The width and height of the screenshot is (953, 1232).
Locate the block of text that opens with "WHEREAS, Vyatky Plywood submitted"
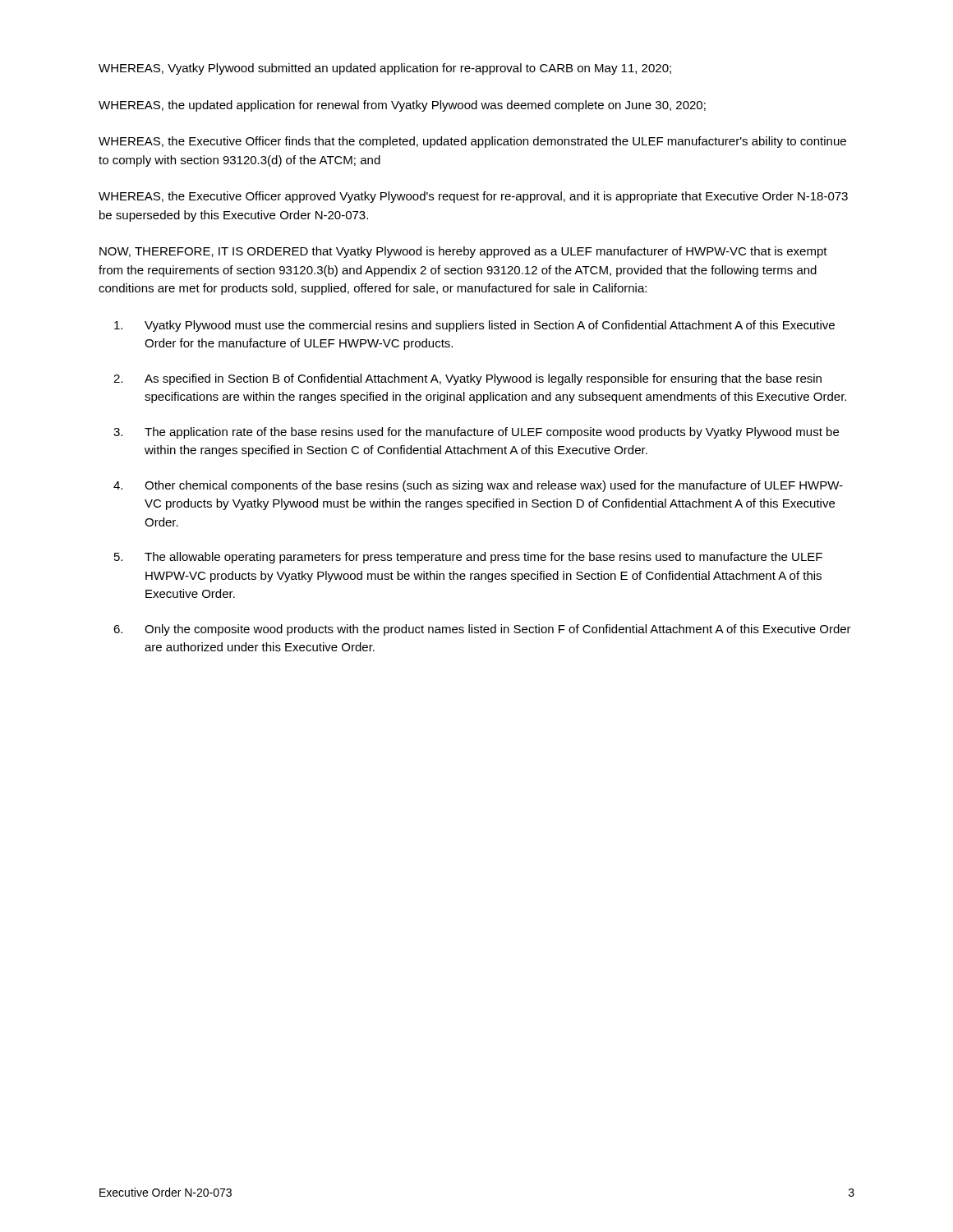[x=385, y=68]
